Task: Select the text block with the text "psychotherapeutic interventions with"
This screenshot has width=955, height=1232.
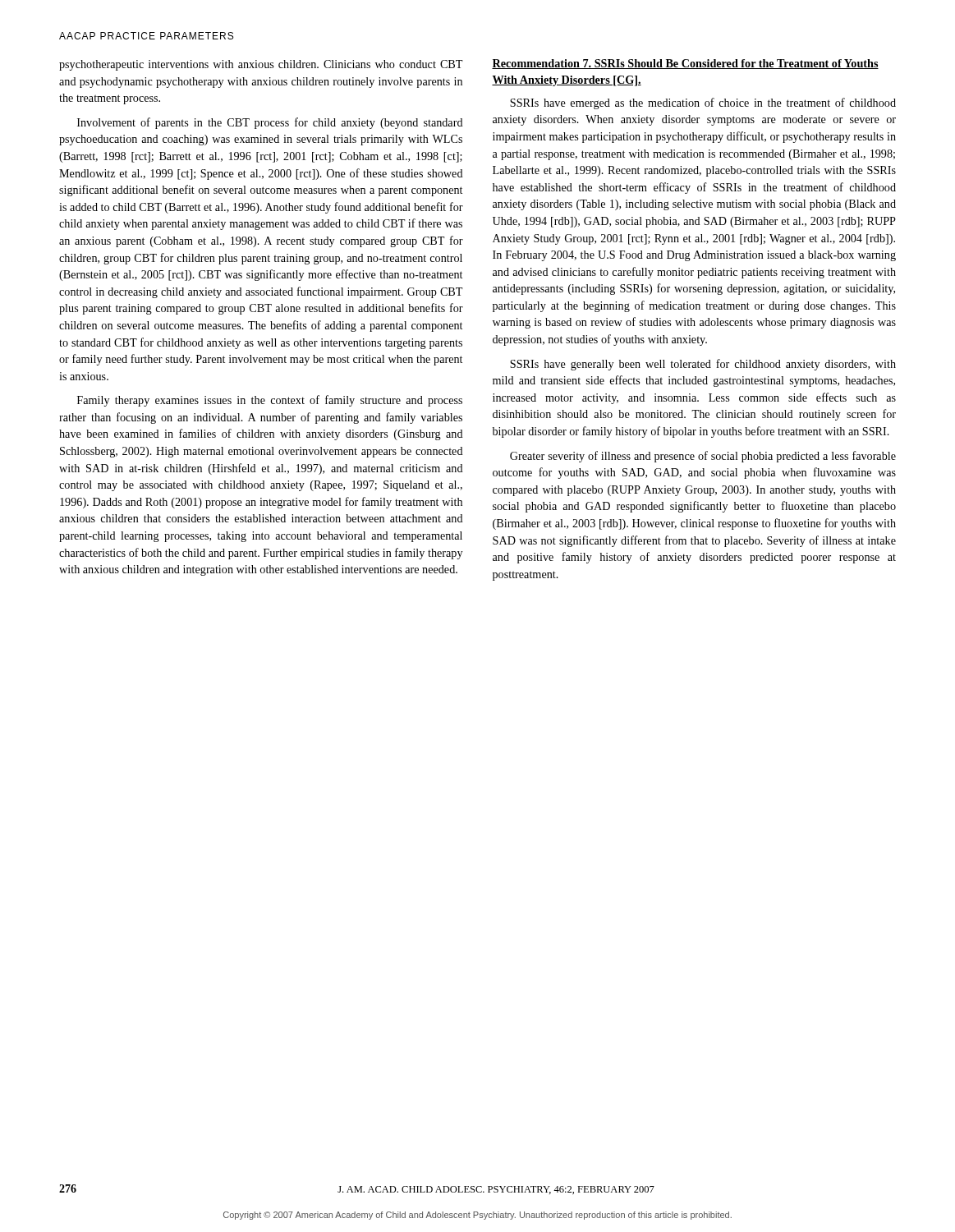Action: click(261, 317)
